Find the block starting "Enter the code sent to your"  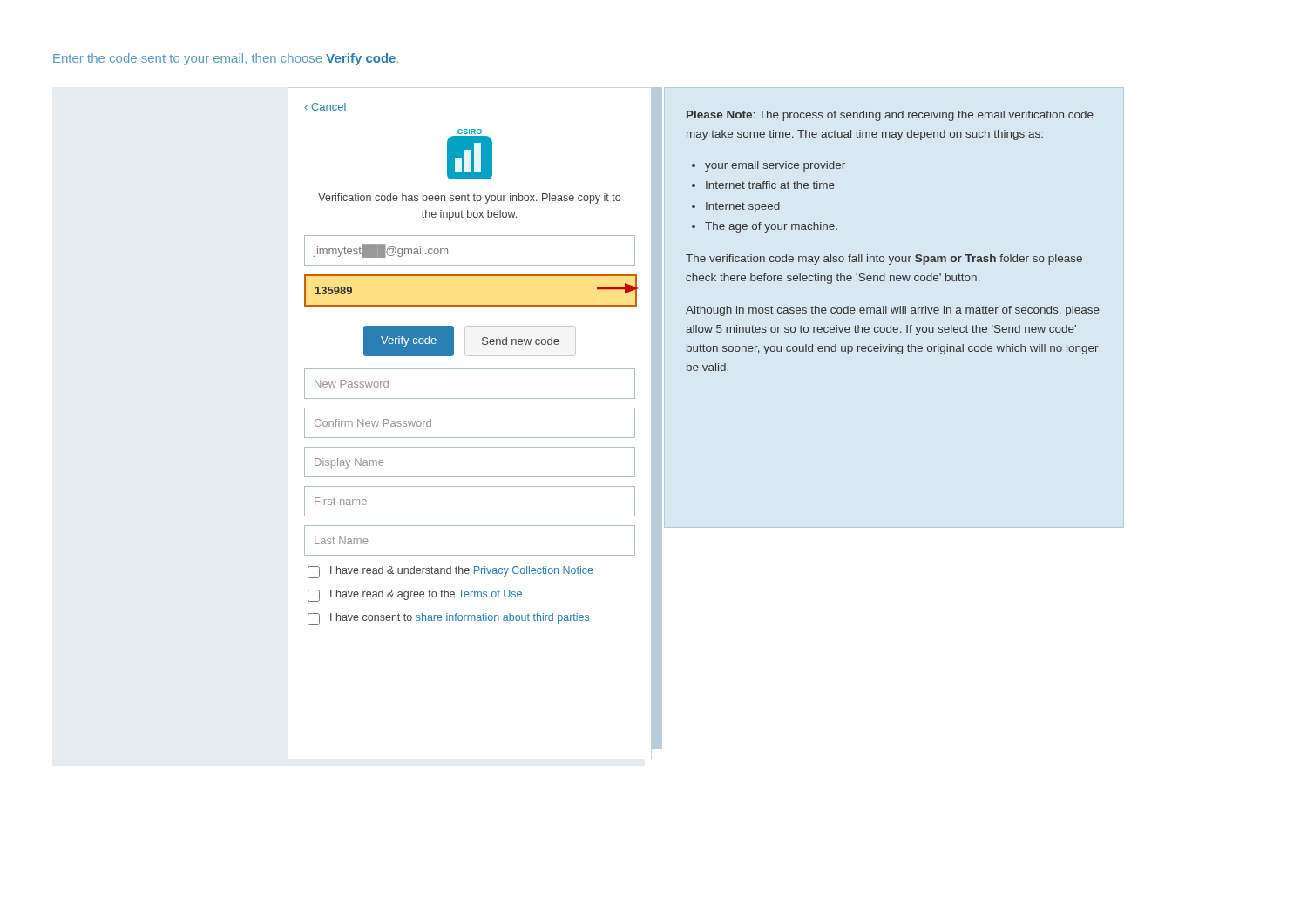(x=226, y=58)
